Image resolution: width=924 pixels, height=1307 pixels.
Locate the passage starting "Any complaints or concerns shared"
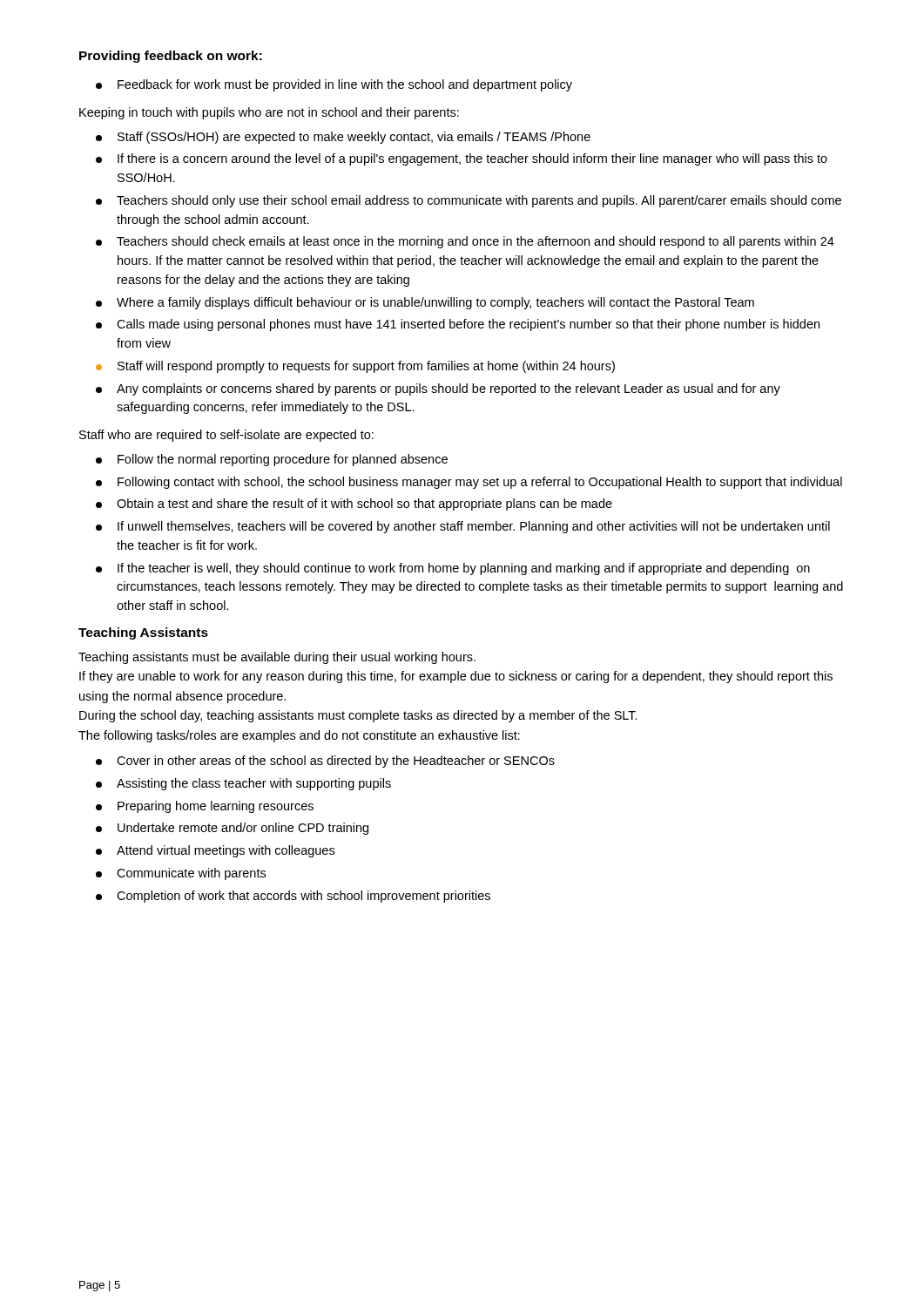[471, 398]
